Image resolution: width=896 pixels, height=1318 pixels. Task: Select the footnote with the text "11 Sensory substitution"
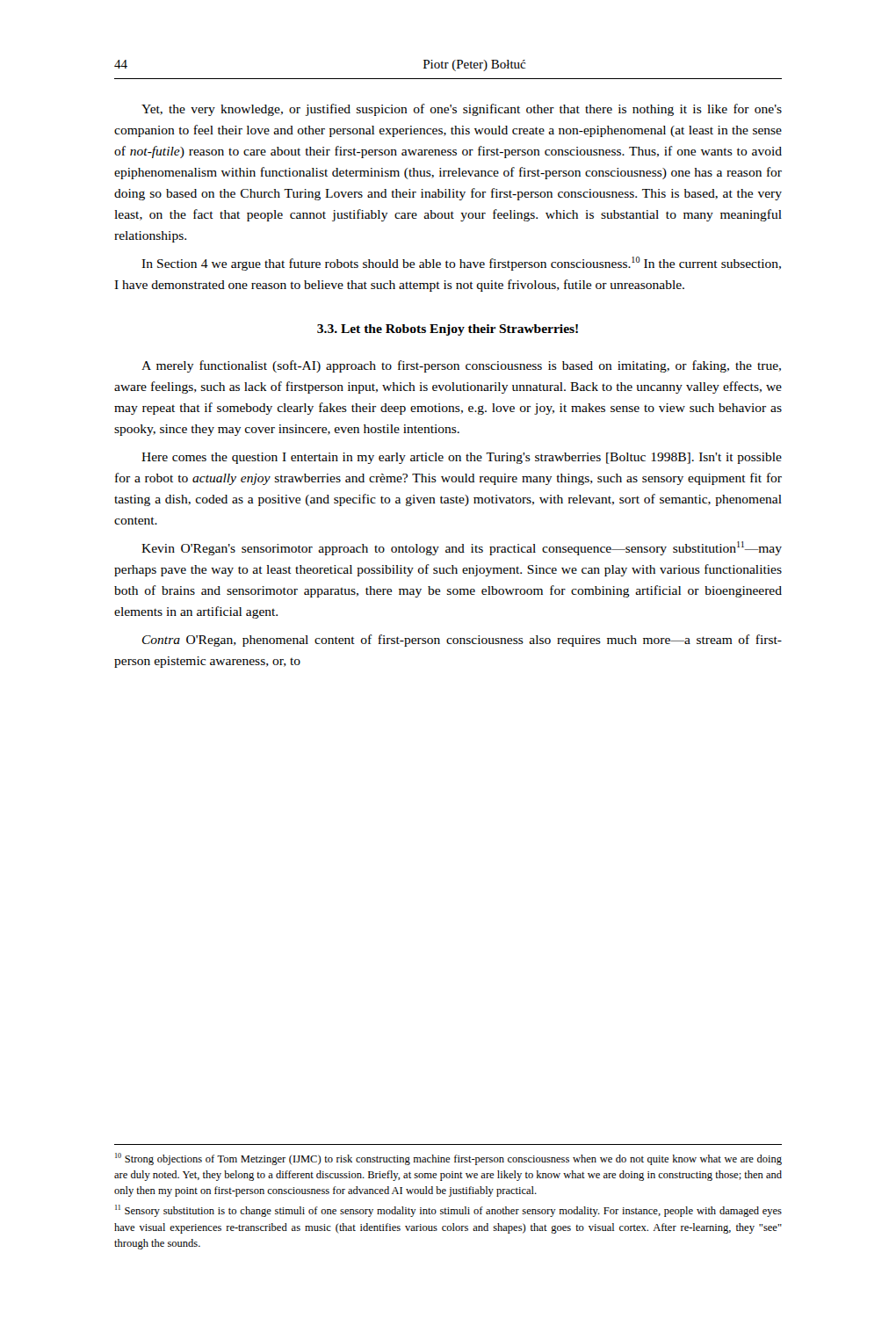point(448,1227)
